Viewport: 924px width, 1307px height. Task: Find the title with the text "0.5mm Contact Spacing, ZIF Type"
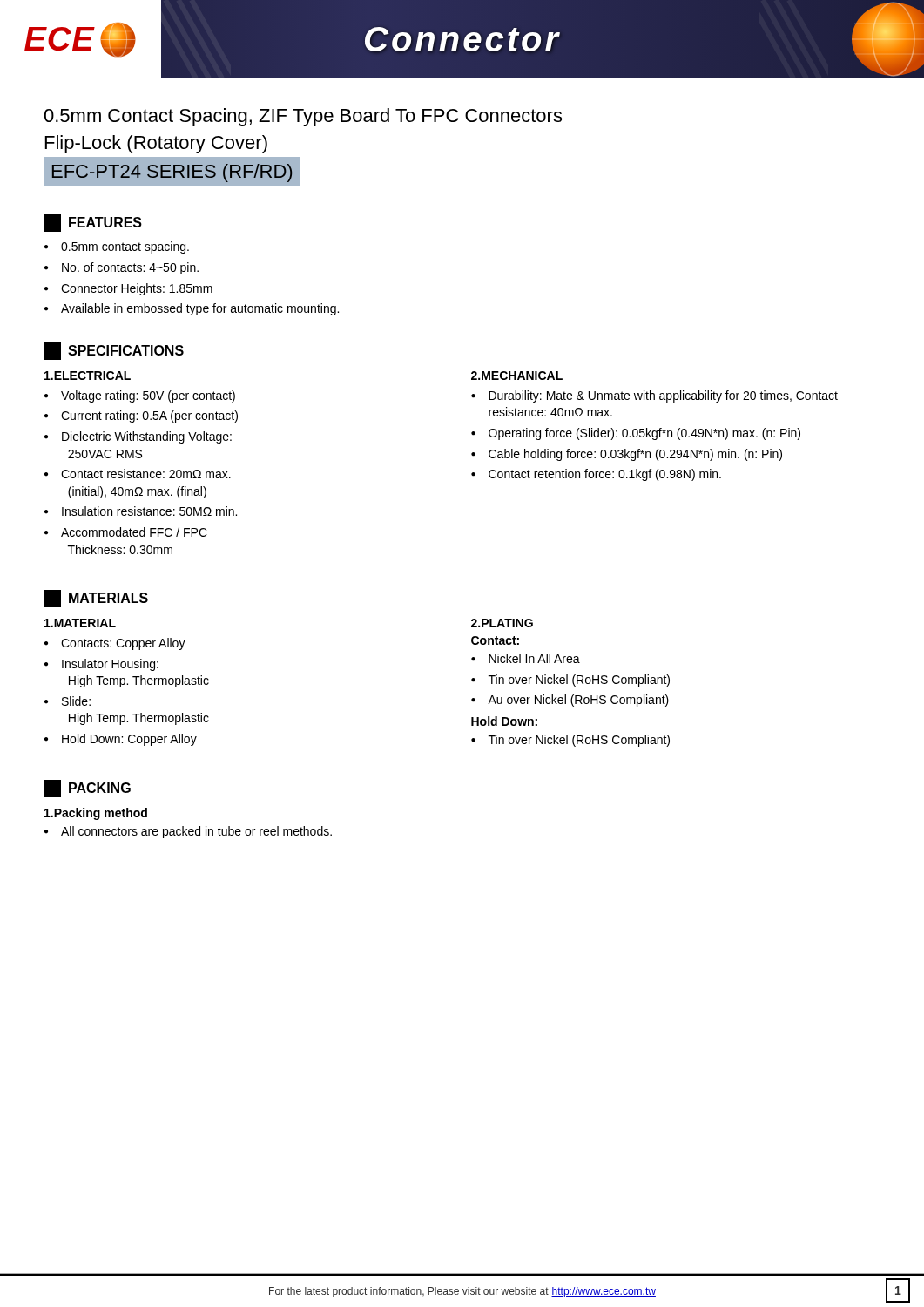[x=303, y=146]
